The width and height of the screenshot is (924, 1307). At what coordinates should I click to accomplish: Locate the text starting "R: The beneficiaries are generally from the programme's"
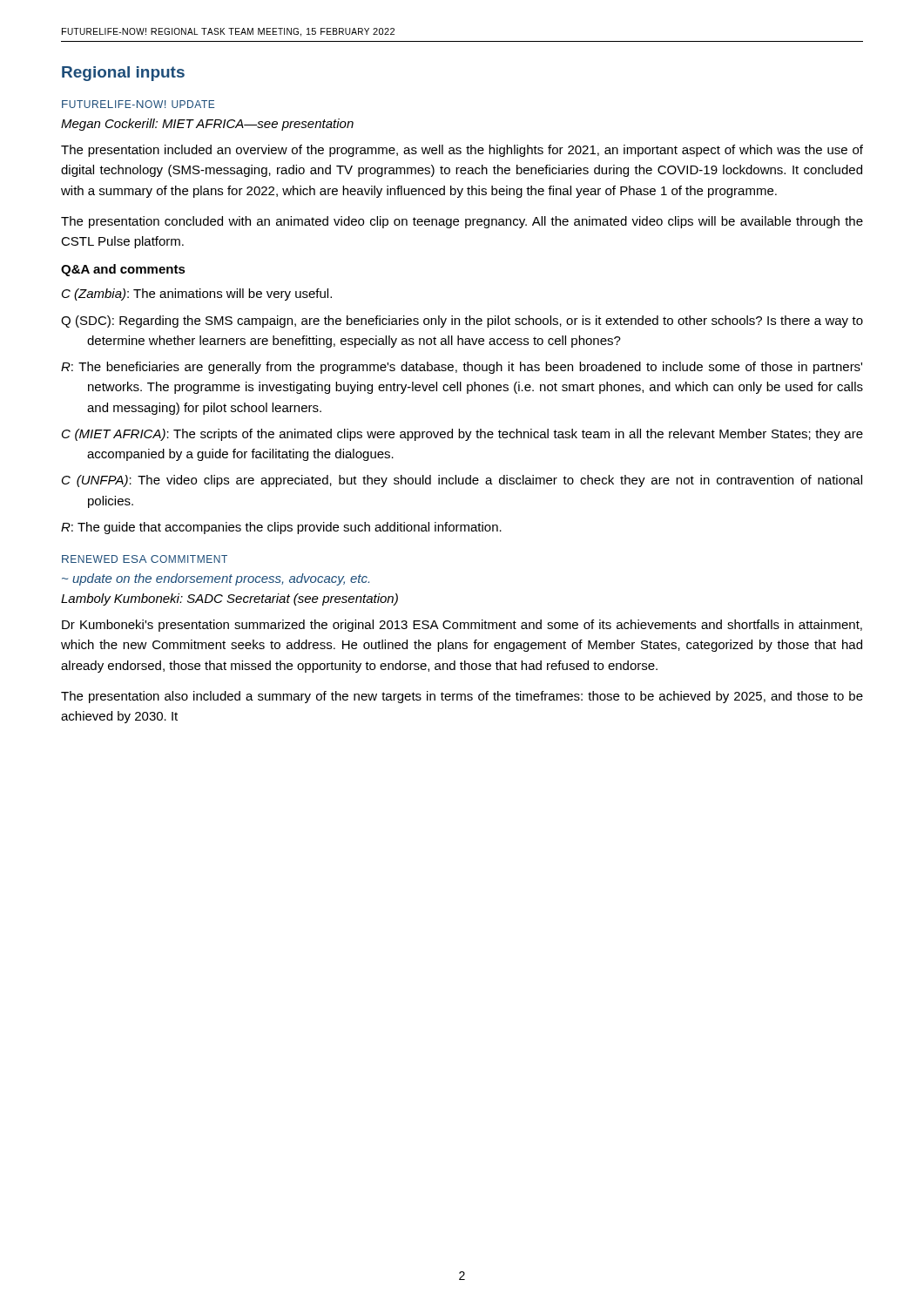tap(462, 387)
